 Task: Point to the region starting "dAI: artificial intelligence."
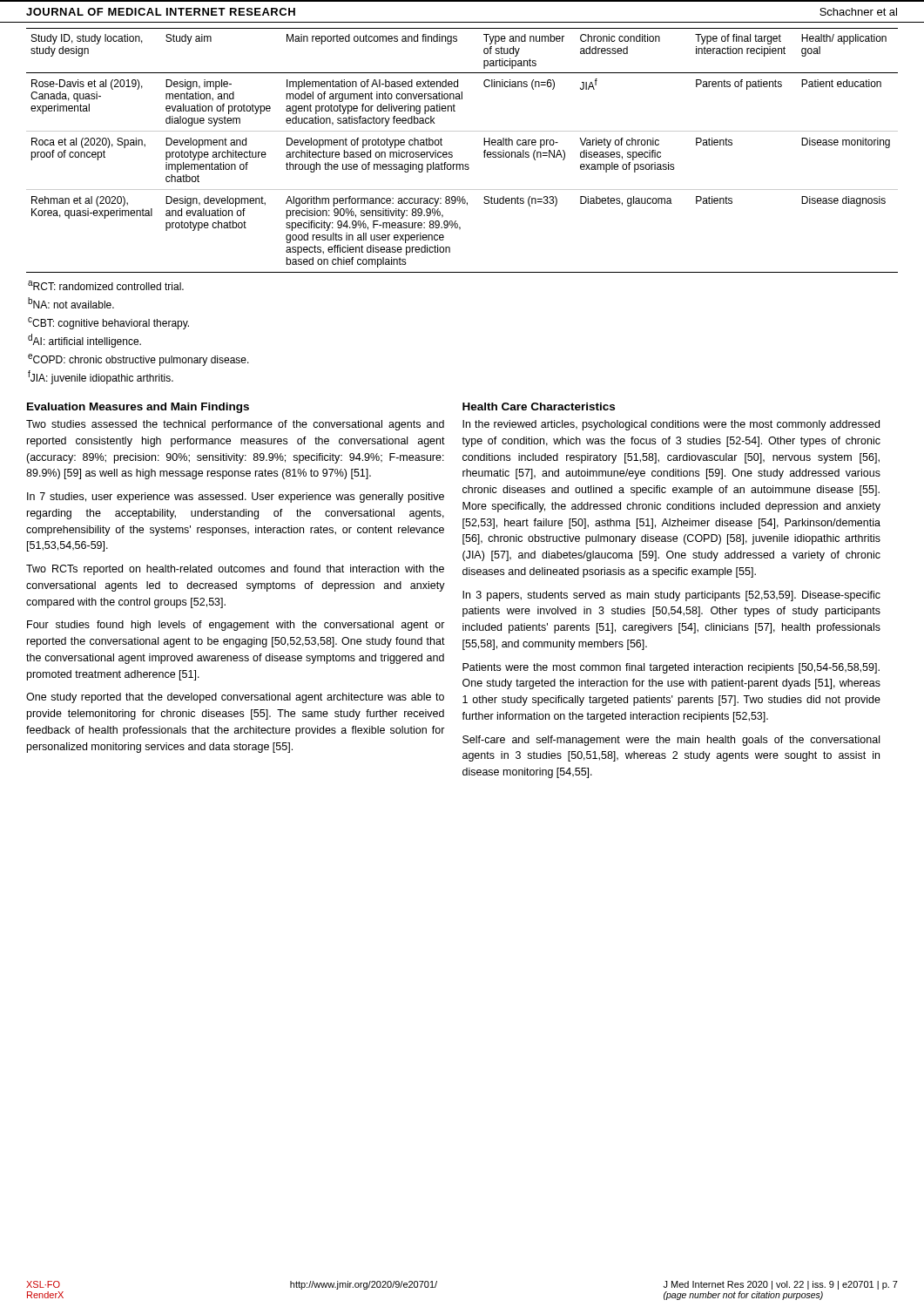(85, 340)
